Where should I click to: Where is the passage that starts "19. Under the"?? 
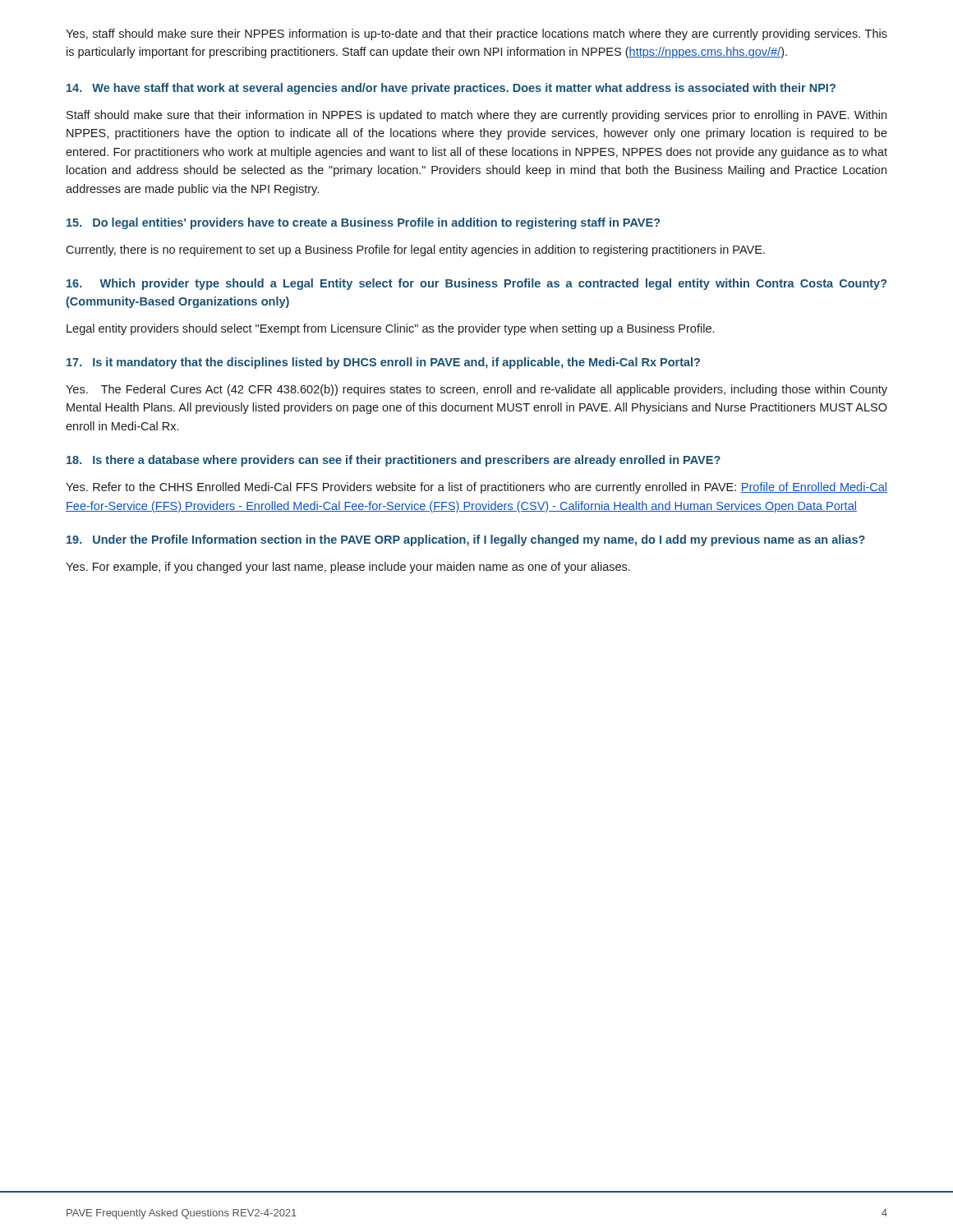466,540
